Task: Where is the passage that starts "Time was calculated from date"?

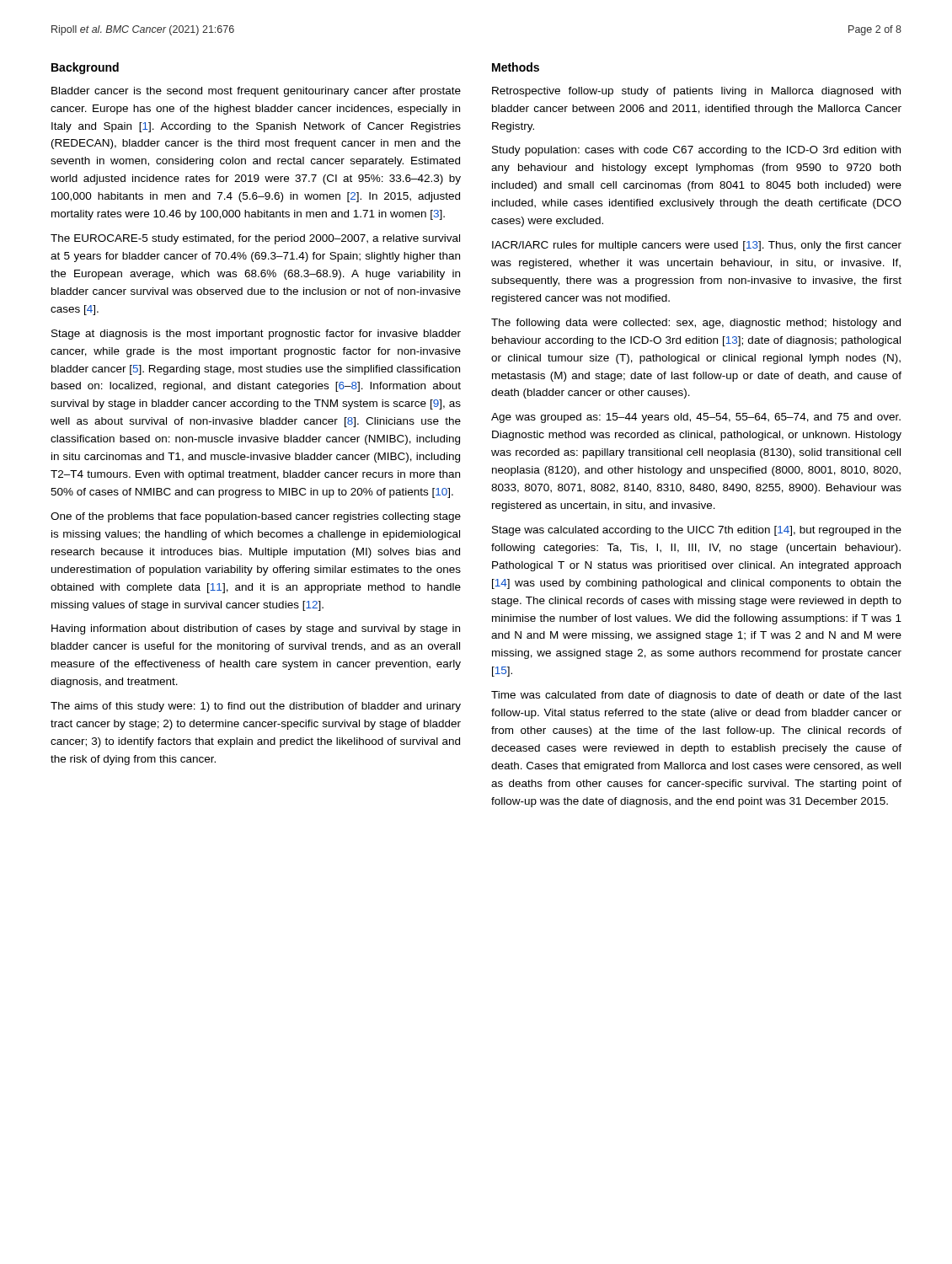Action: click(696, 749)
